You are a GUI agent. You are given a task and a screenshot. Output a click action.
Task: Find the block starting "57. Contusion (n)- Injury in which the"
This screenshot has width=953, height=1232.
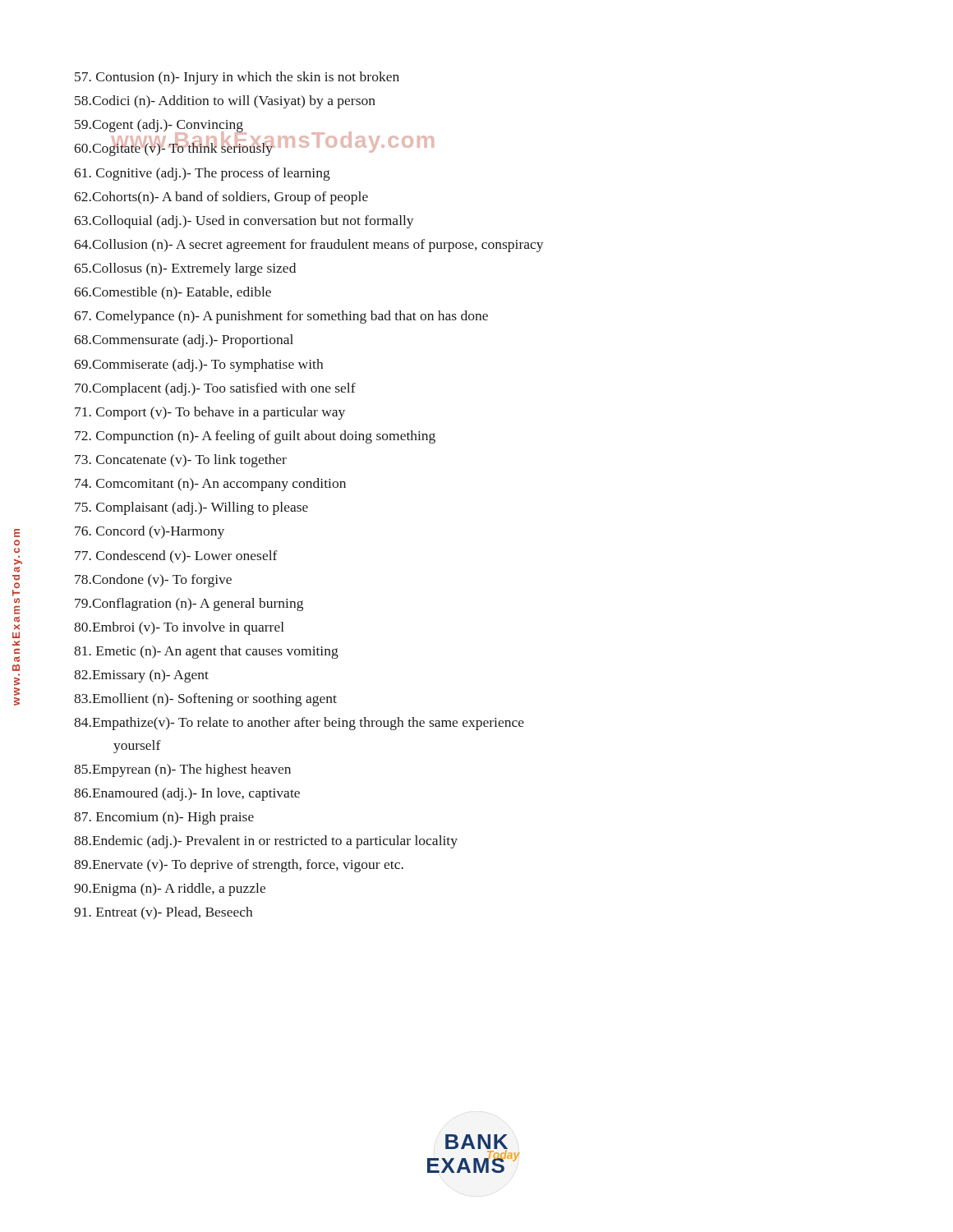click(237, 76)
